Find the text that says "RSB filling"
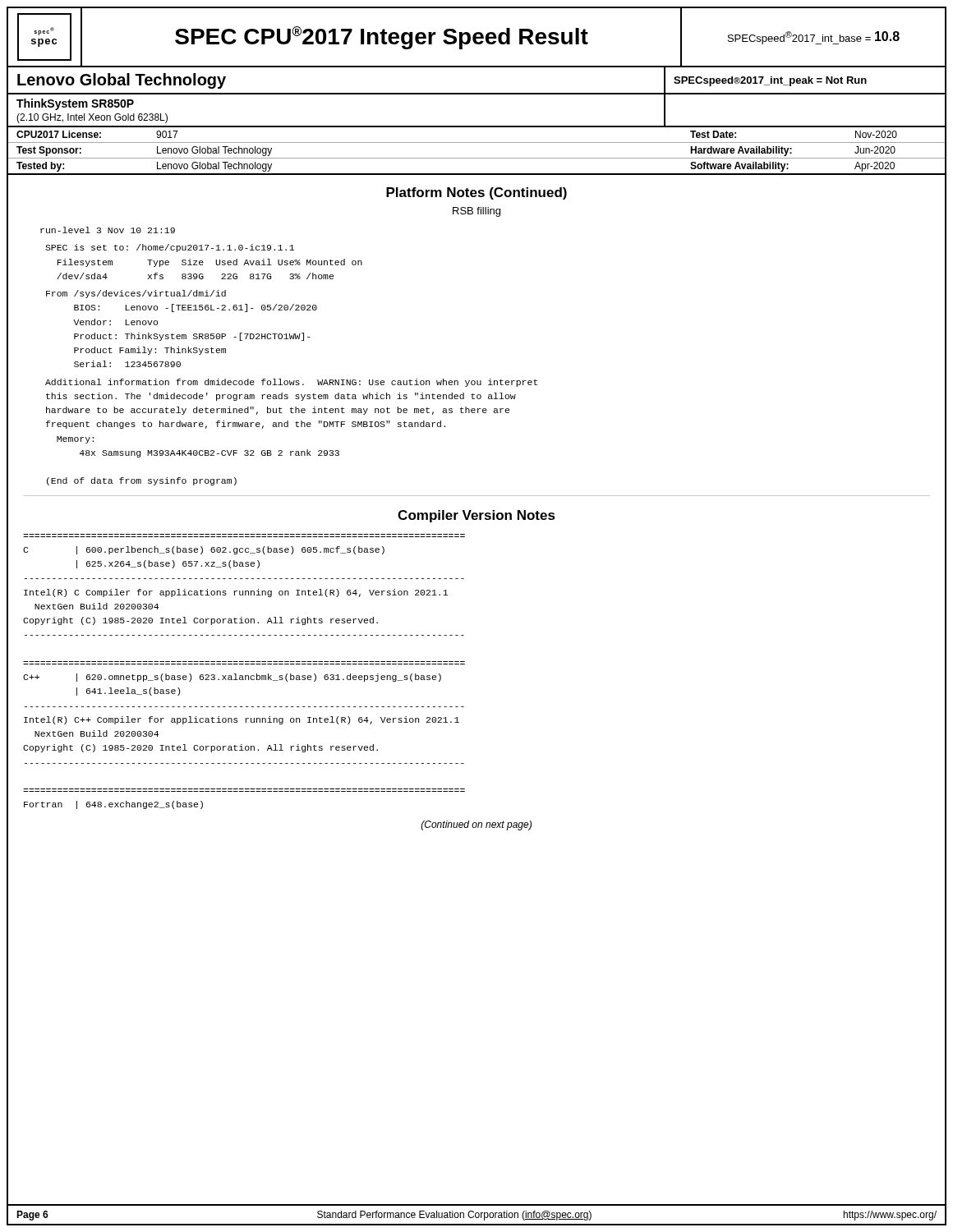Screen dimensions: 1232x953 coord(476,211)
